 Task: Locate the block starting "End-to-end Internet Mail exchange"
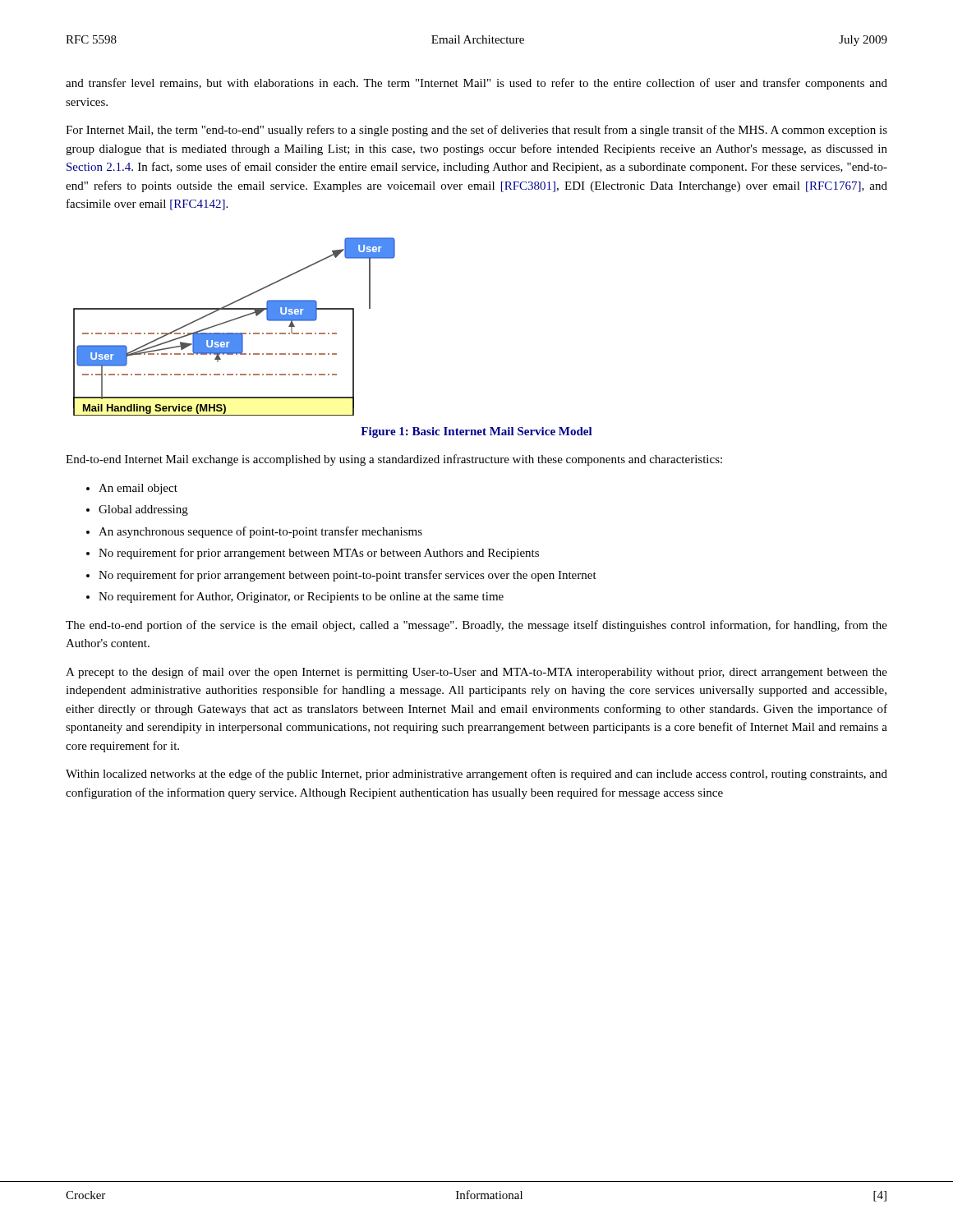pyautogui.click(x=476, y=459)
